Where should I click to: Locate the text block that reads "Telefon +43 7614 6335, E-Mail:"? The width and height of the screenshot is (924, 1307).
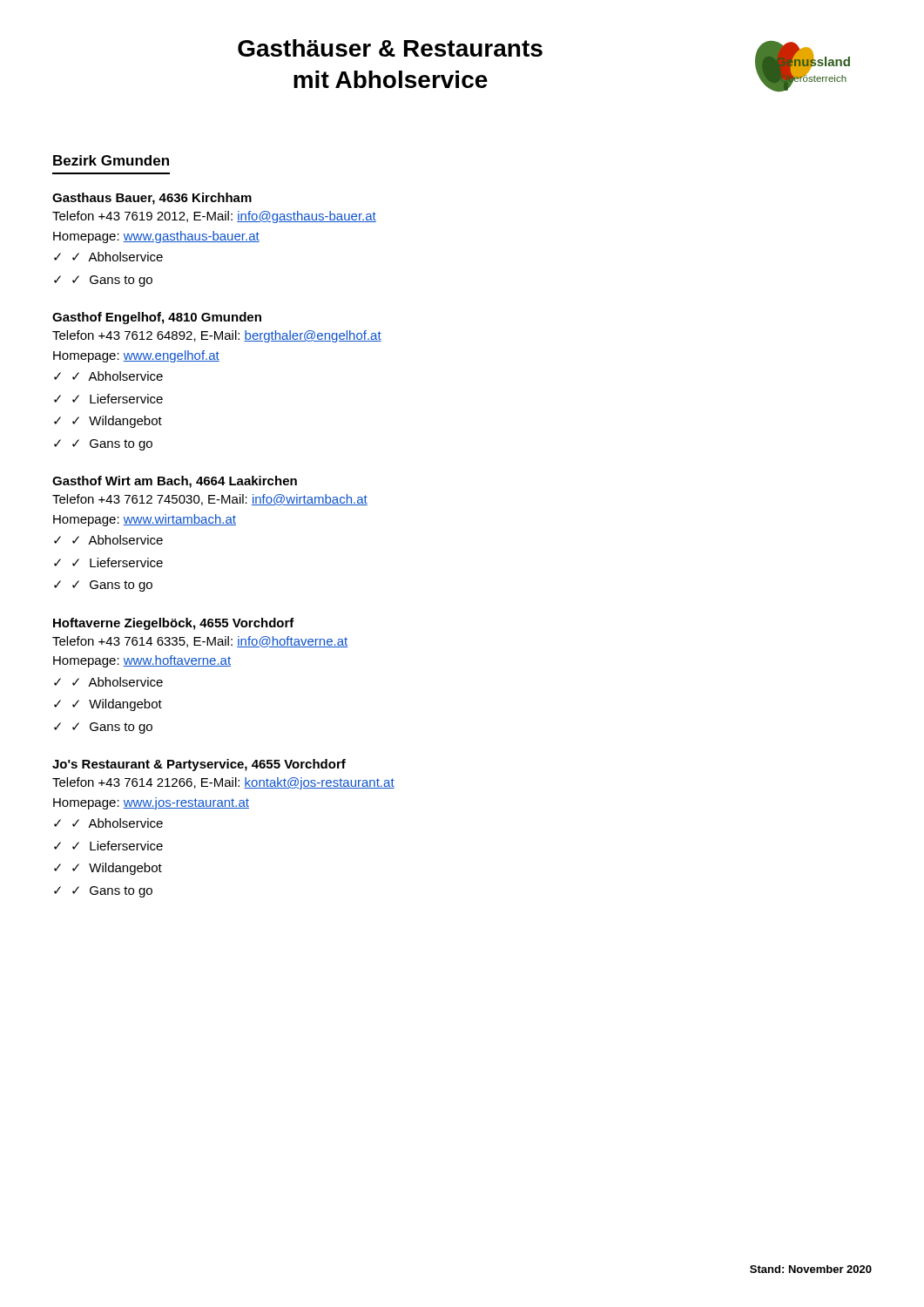(200, 650)
